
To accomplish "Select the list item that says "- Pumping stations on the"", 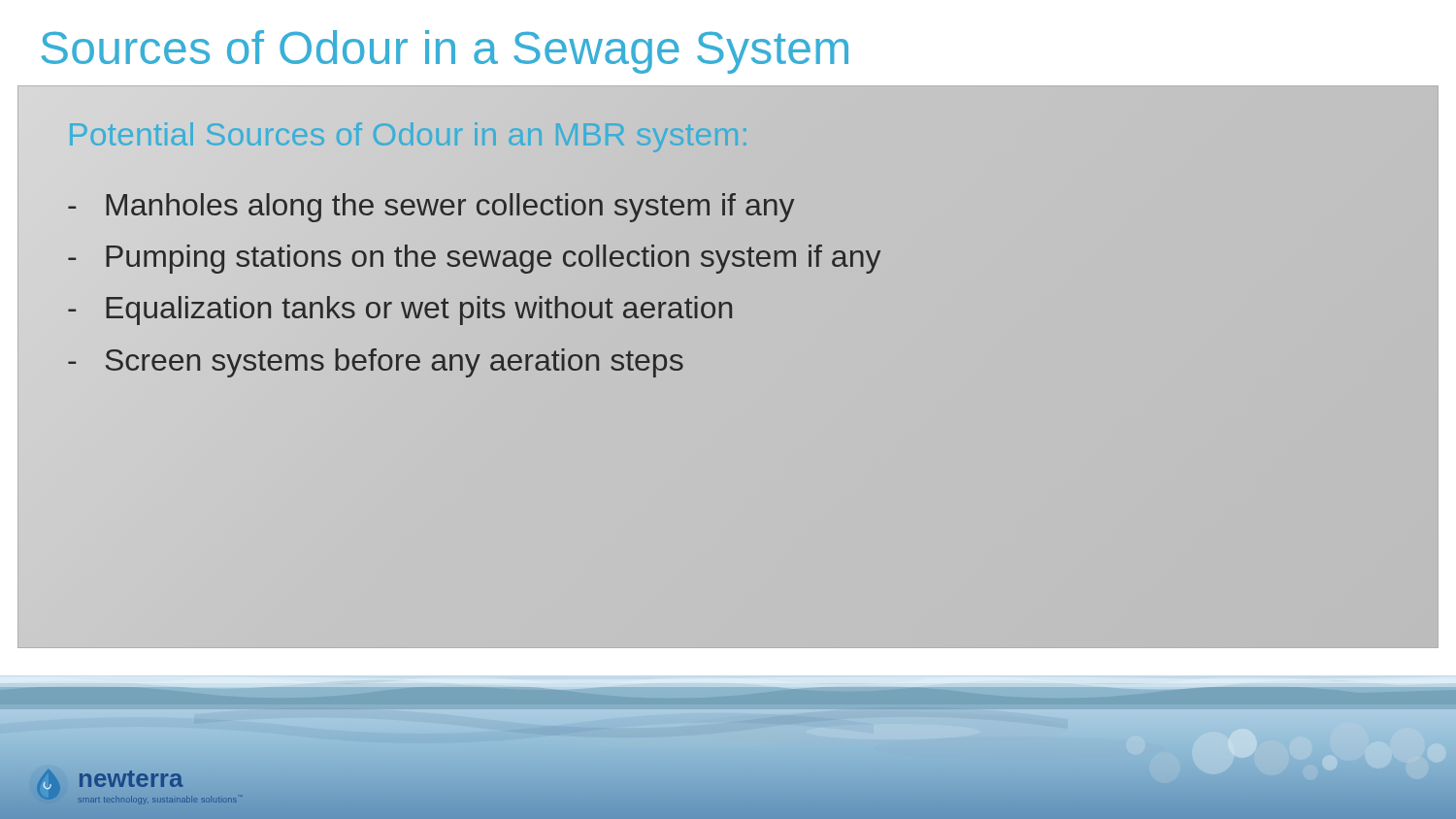I will 474,257.
